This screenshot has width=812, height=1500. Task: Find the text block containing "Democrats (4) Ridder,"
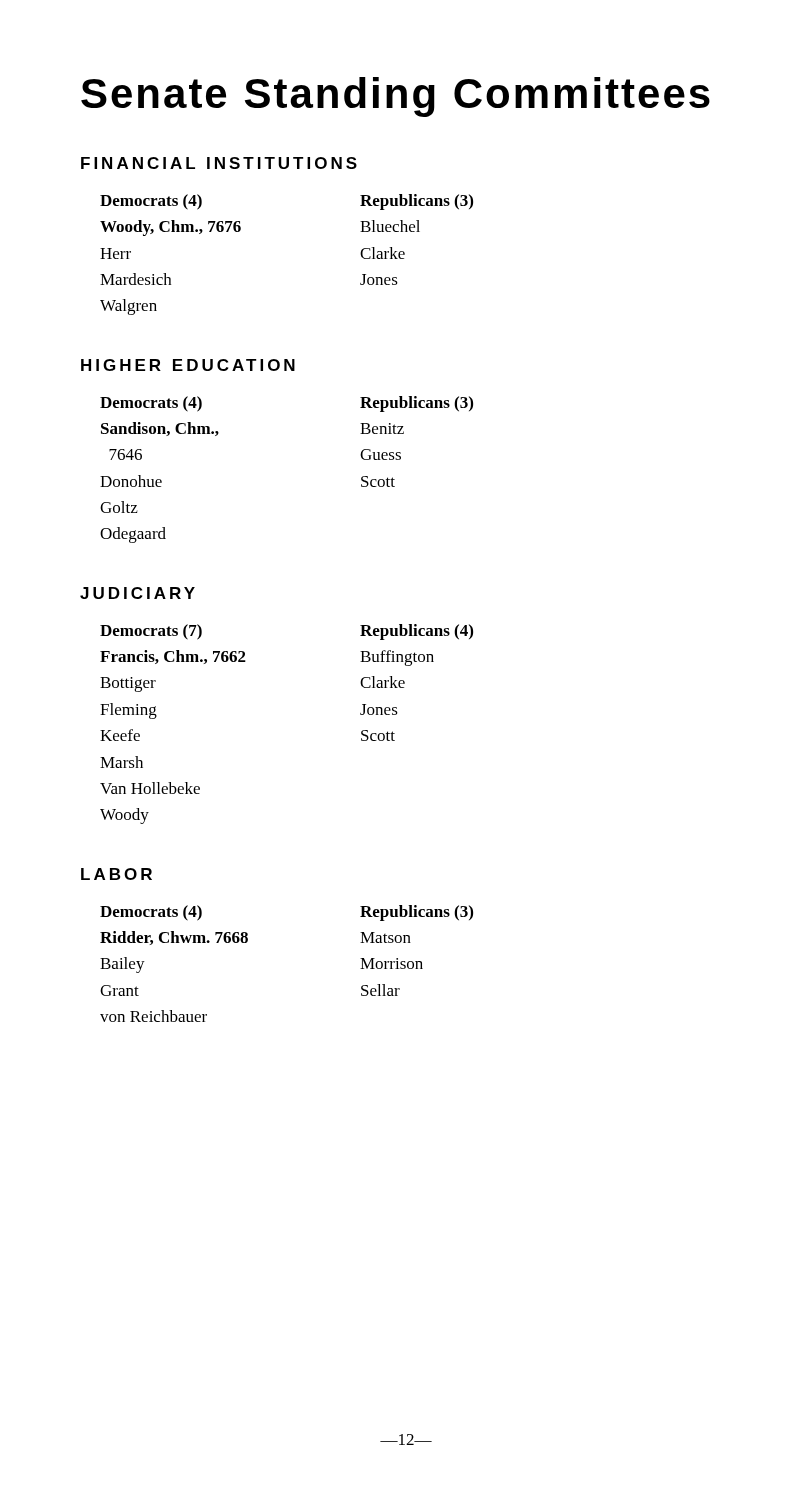(x=360, y=964)
